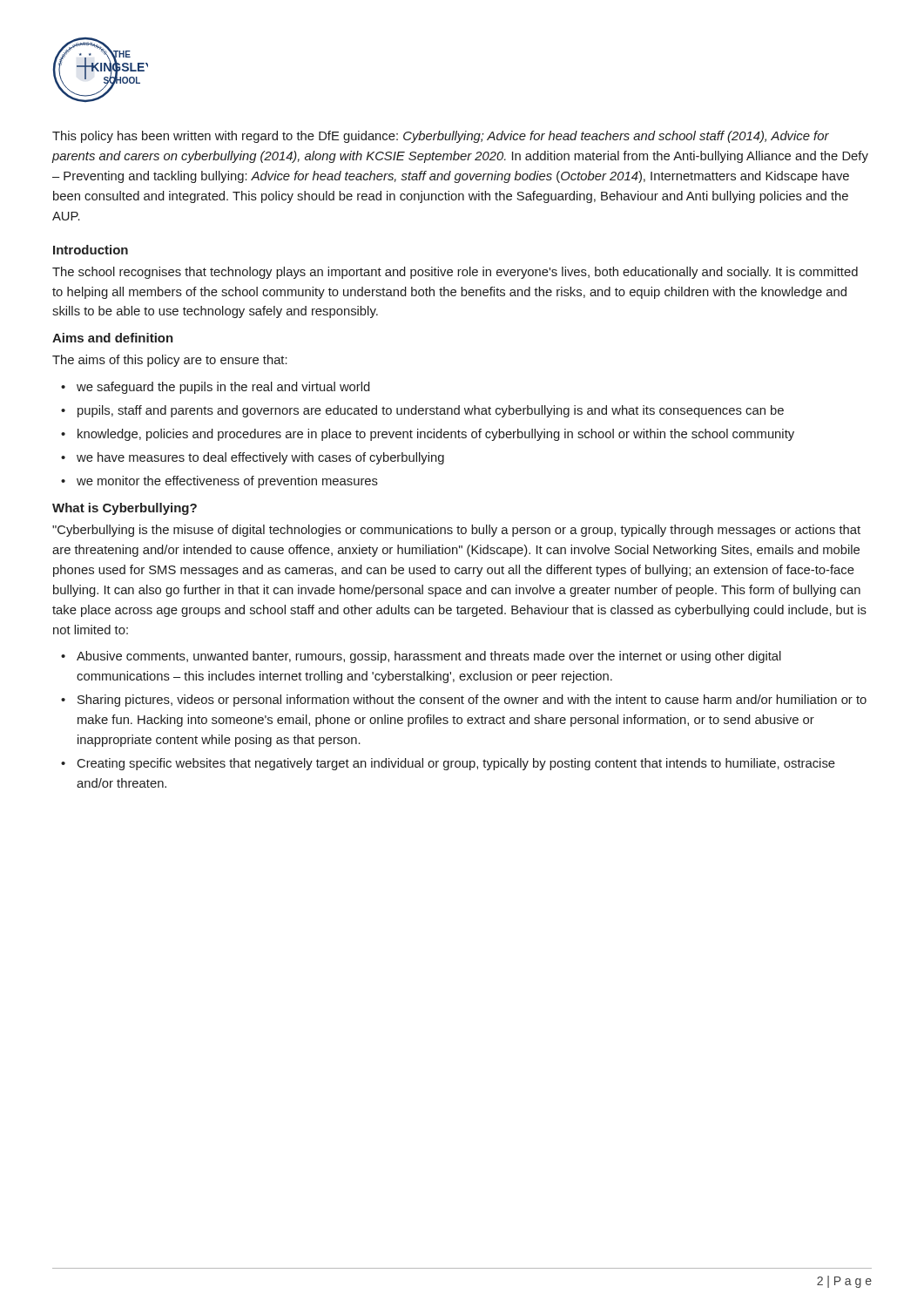Screen dimensions: 1307x924
Task: Point to the text block starting "The school recognises"
Action: (x=455, y=291)
